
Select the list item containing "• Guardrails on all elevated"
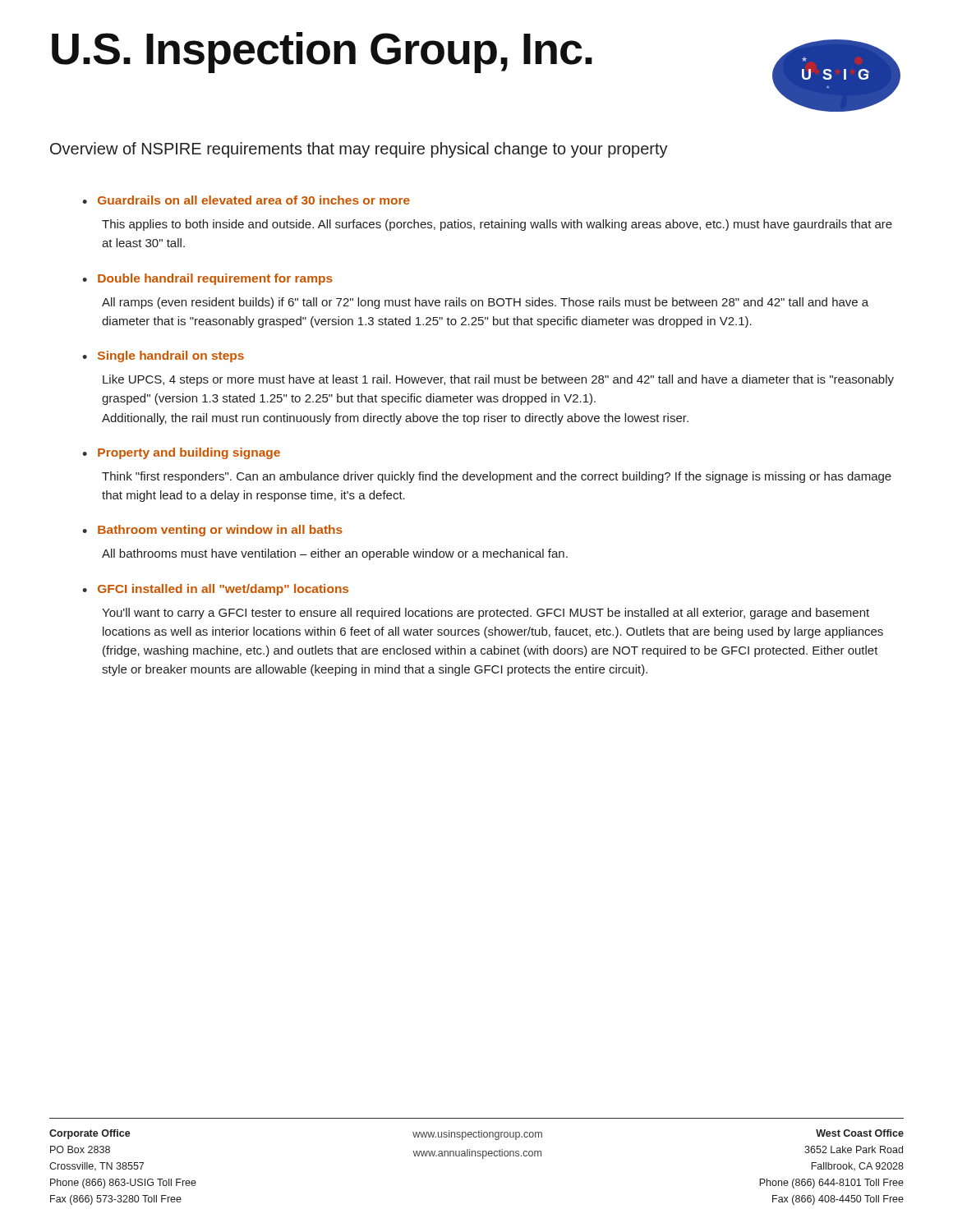[x=493, y=223]
